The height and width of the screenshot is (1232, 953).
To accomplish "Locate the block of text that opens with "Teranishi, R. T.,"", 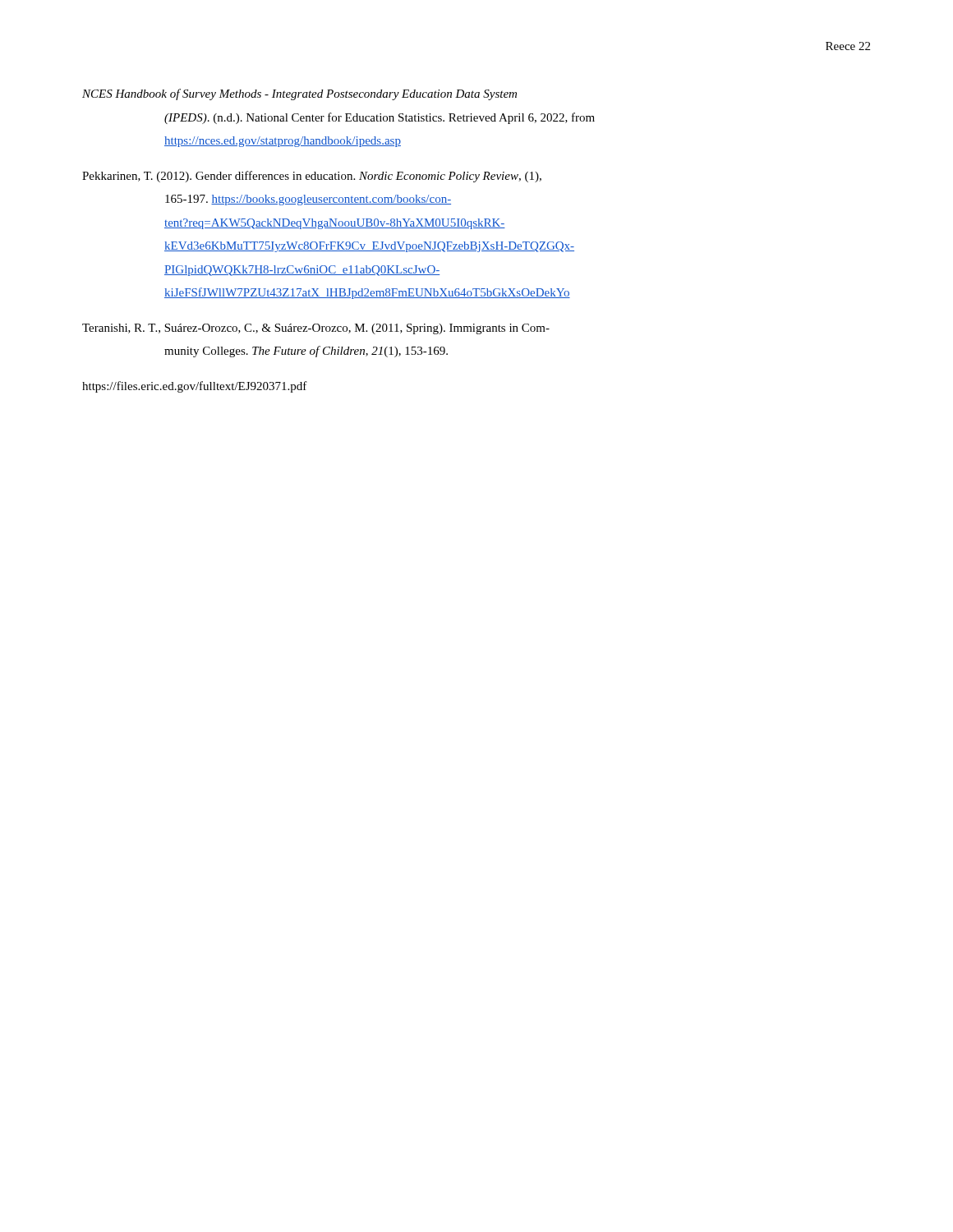I will 476,339.
